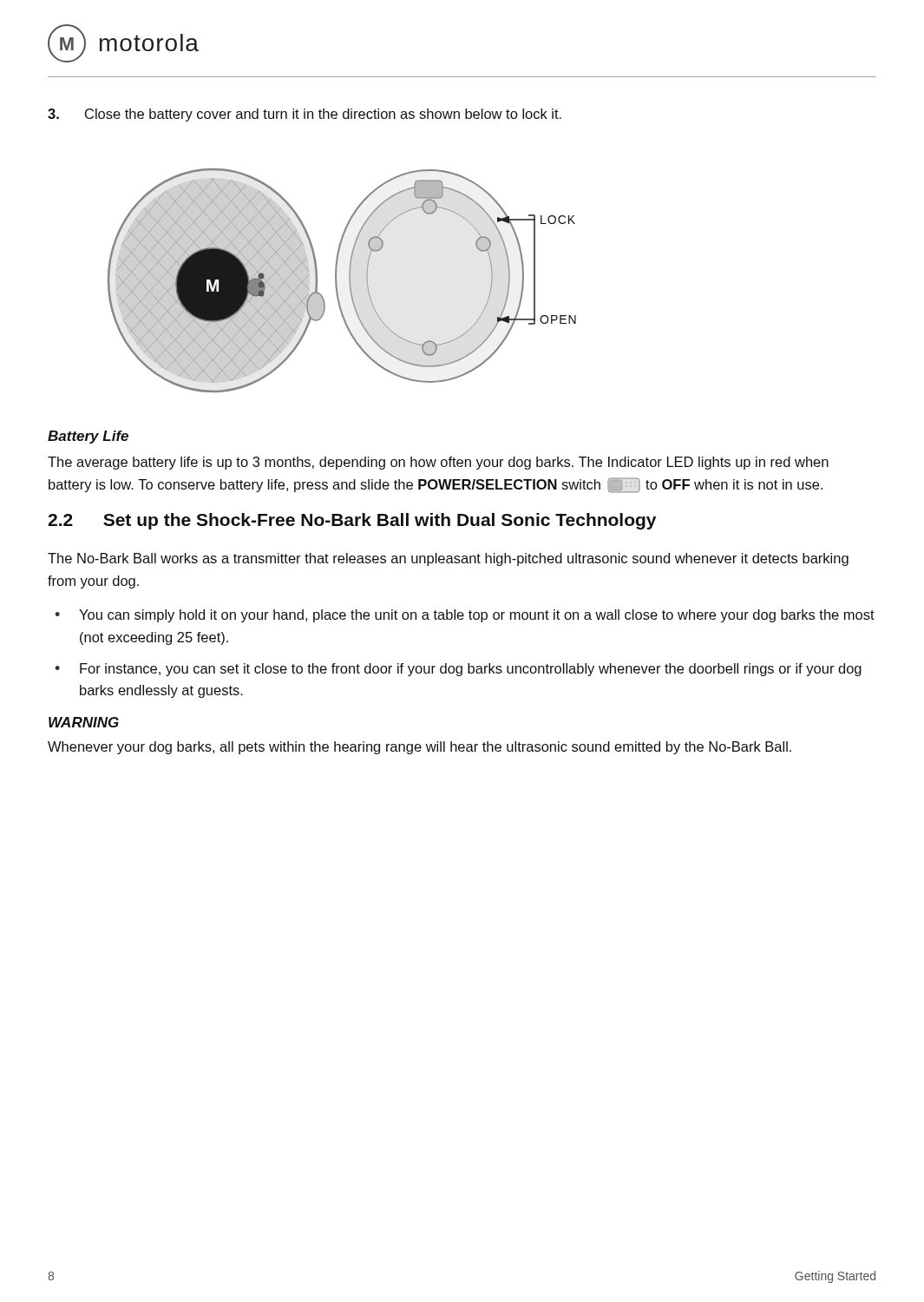The image size is (924, 1302).
Task: Point to the block beginning "• For instance, you can set it"
Action: tap(466, 680)
